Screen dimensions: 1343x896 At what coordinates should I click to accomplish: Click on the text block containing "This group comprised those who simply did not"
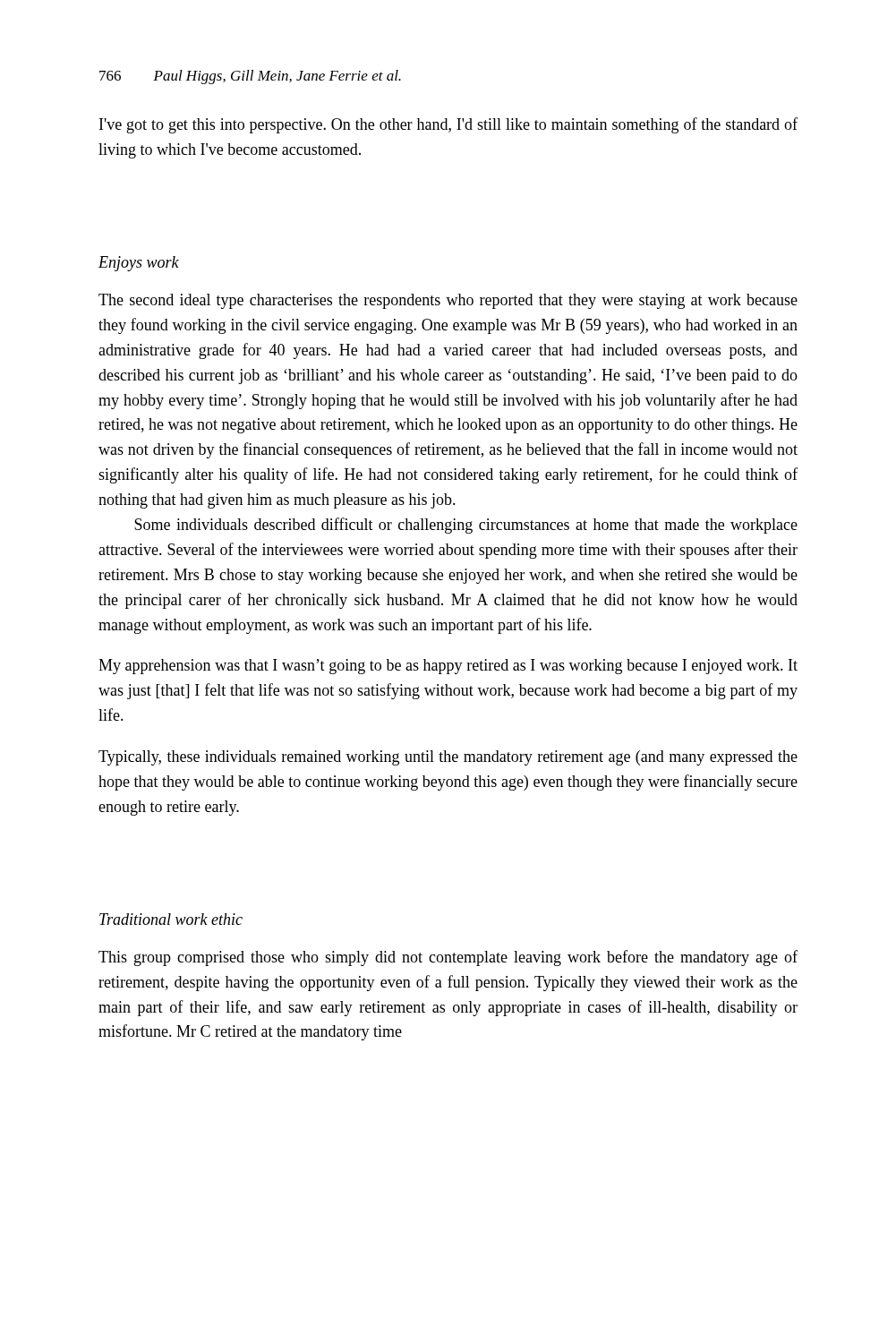(x=448, y=995)
